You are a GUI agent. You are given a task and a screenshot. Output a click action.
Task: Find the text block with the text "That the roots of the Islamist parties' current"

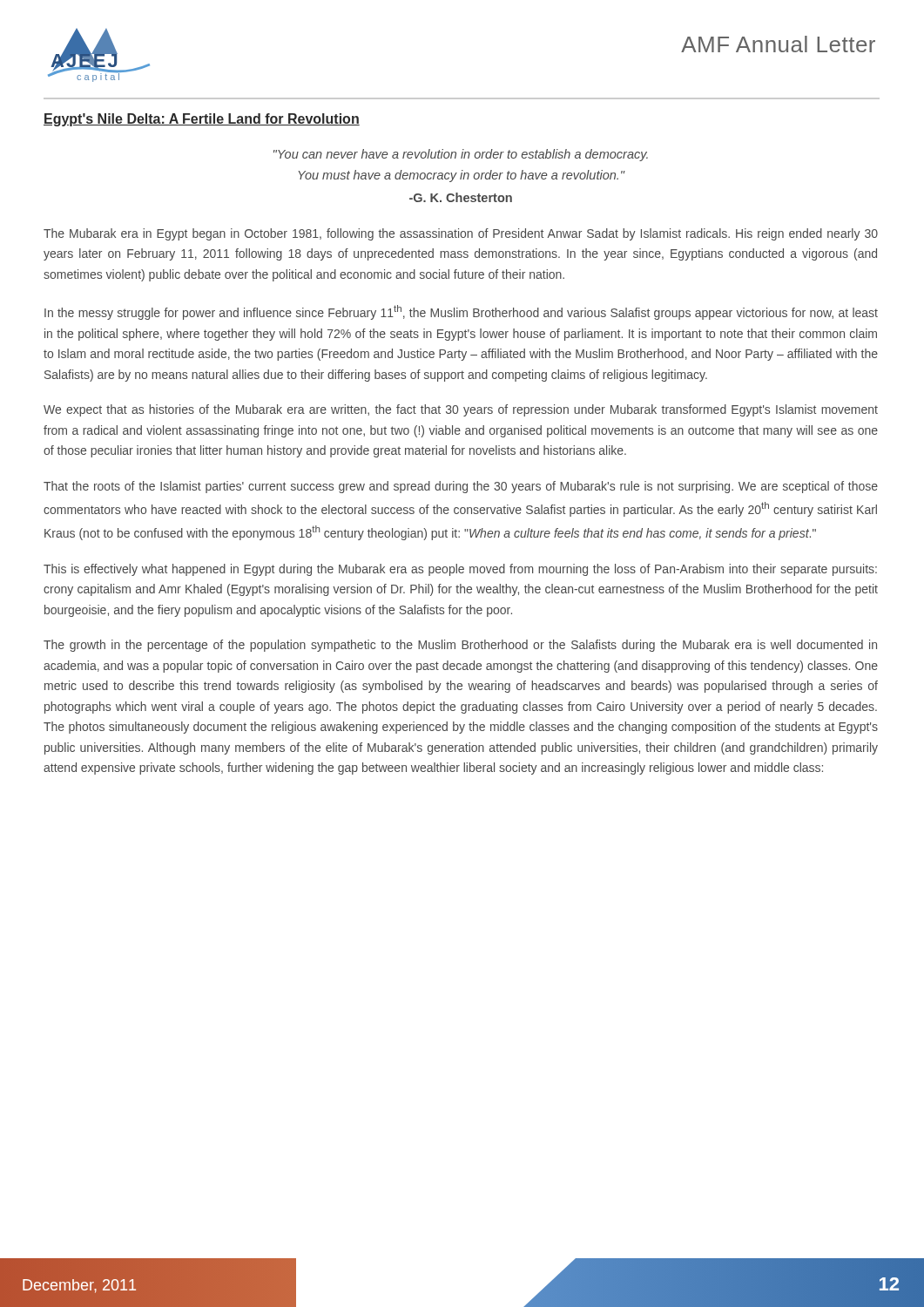pos(461,510)
